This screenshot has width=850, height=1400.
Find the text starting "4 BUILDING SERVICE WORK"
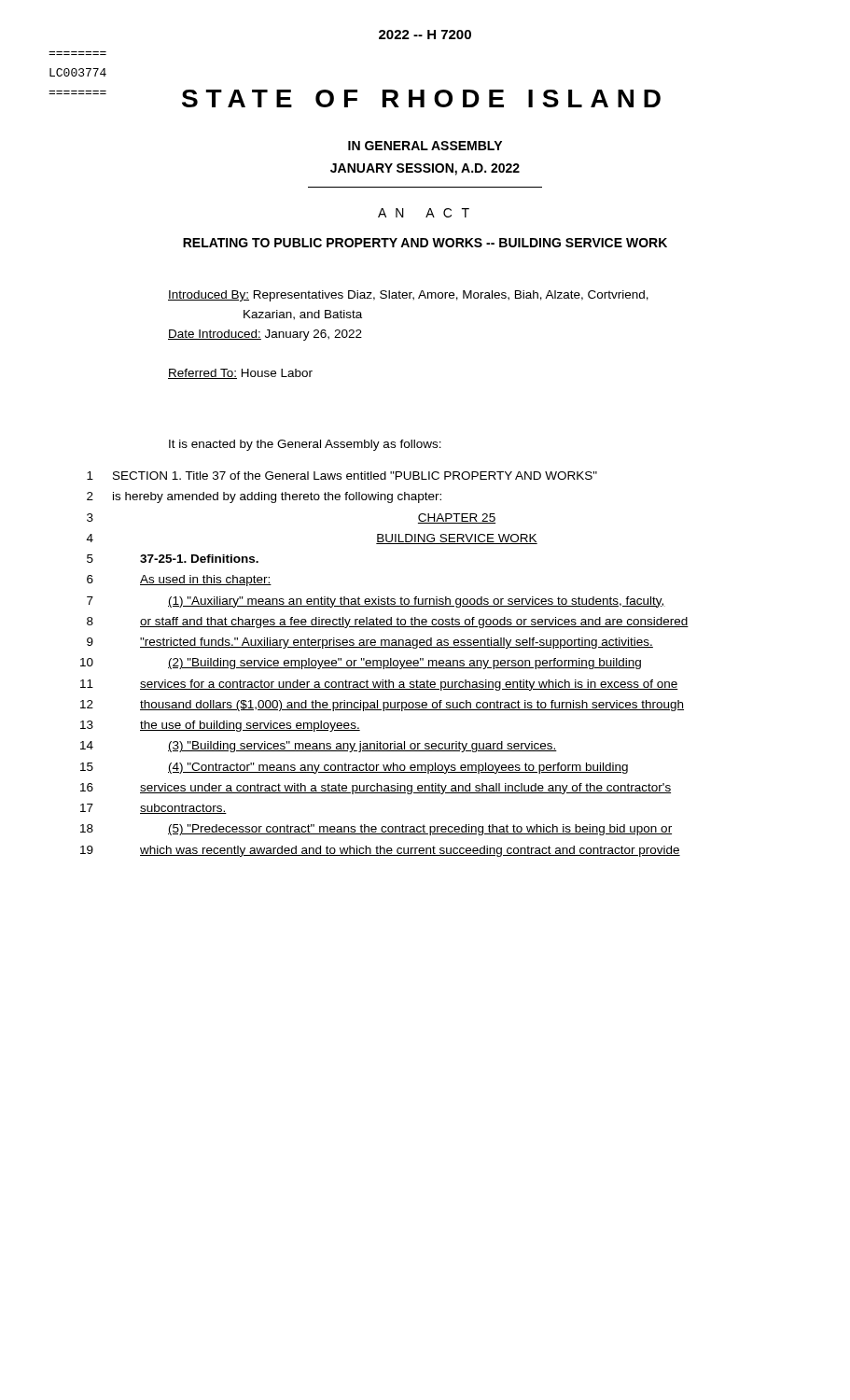point(425,538)
